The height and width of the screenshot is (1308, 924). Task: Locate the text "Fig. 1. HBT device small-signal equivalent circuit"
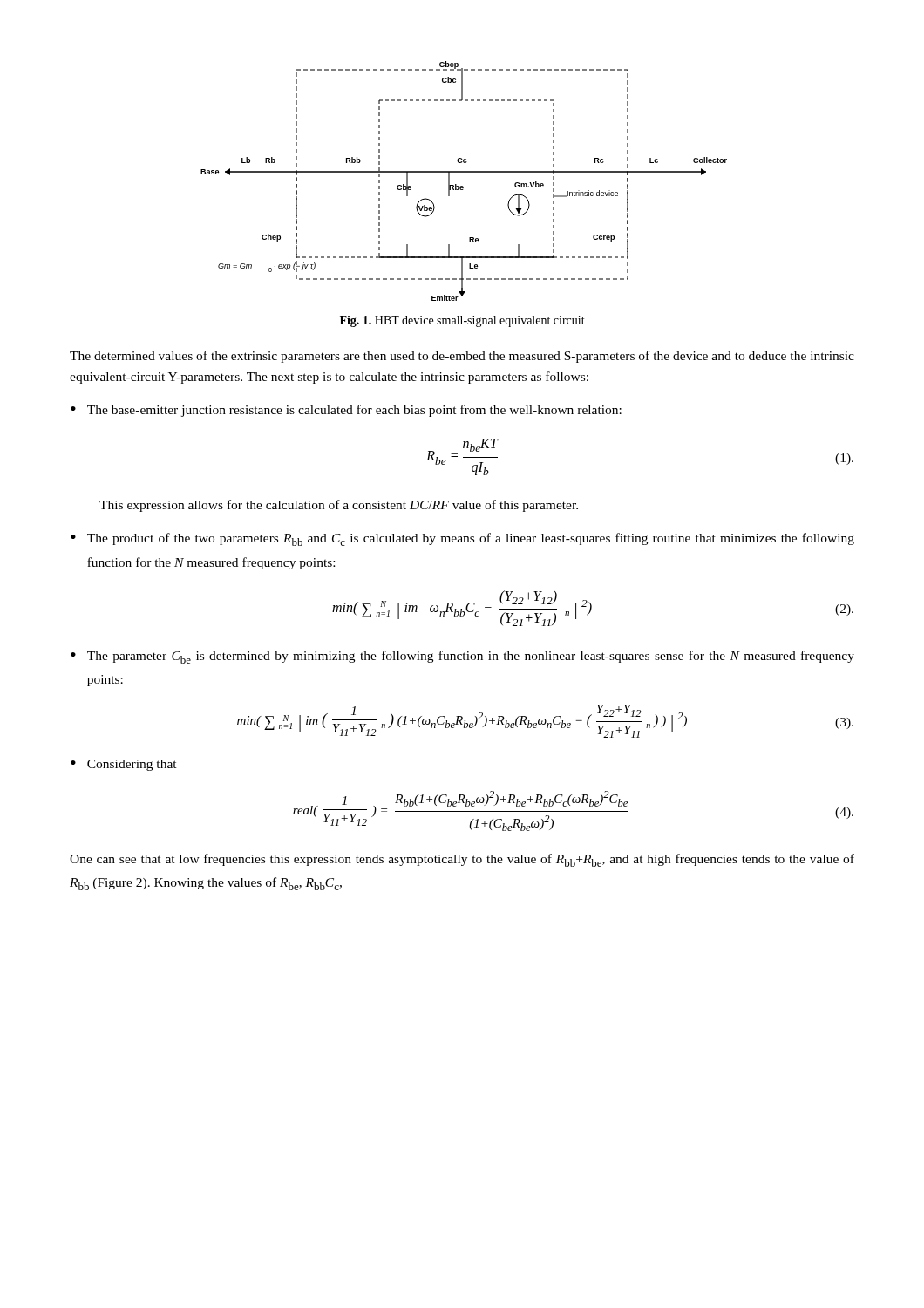coord(462,320)
